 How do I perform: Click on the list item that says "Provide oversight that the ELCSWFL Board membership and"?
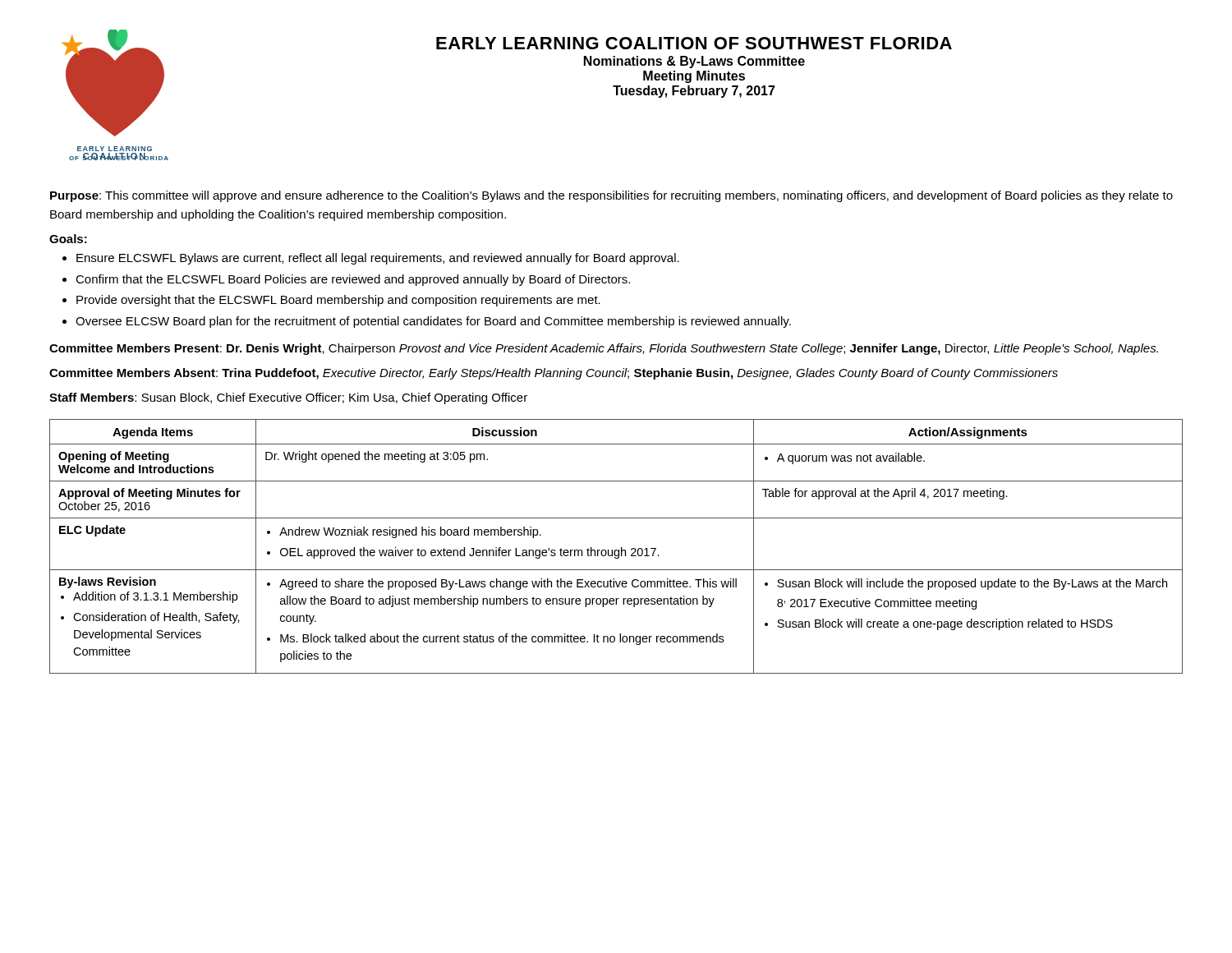click(338, 299)
